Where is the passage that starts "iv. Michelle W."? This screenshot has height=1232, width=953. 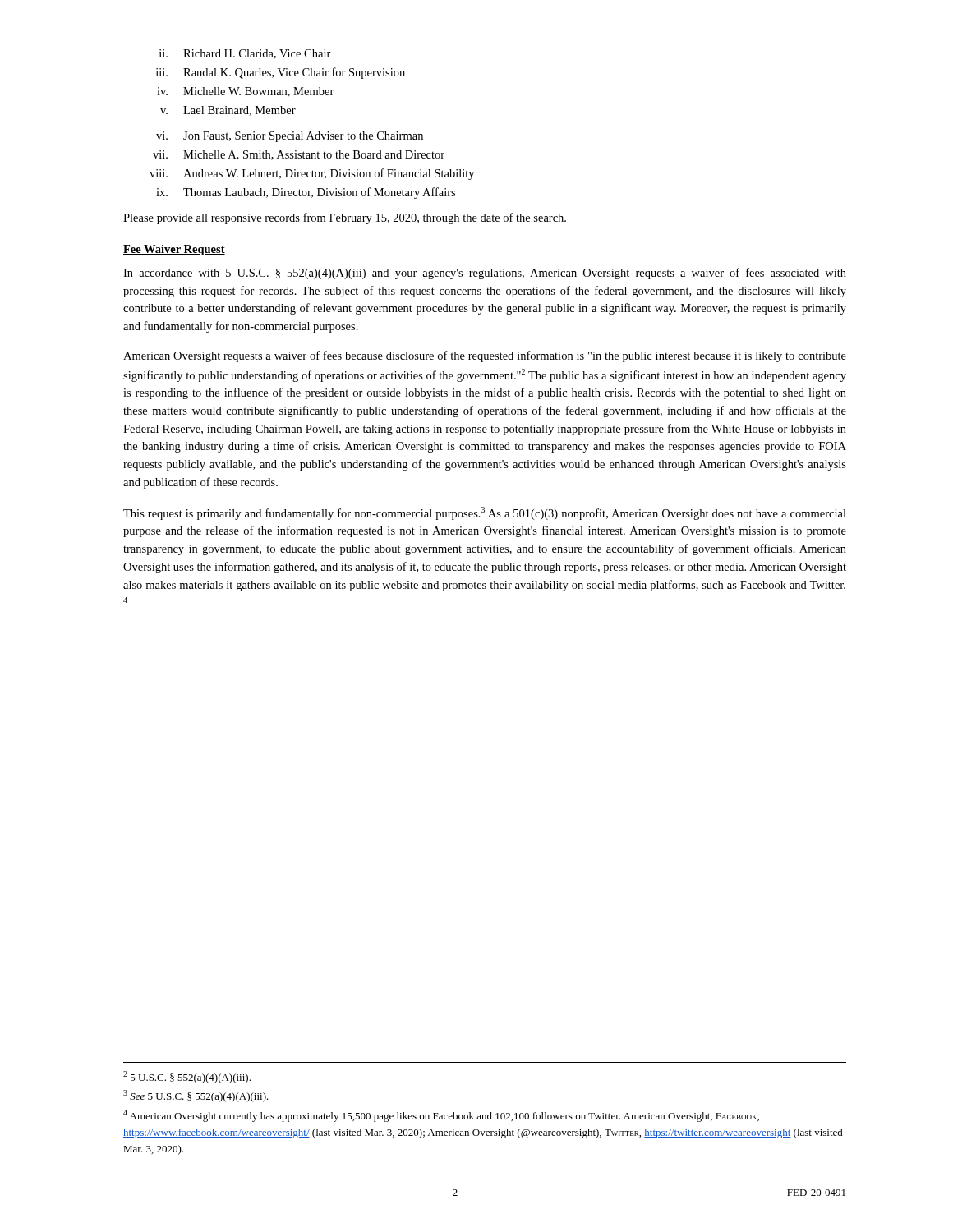tap(246, 92)
